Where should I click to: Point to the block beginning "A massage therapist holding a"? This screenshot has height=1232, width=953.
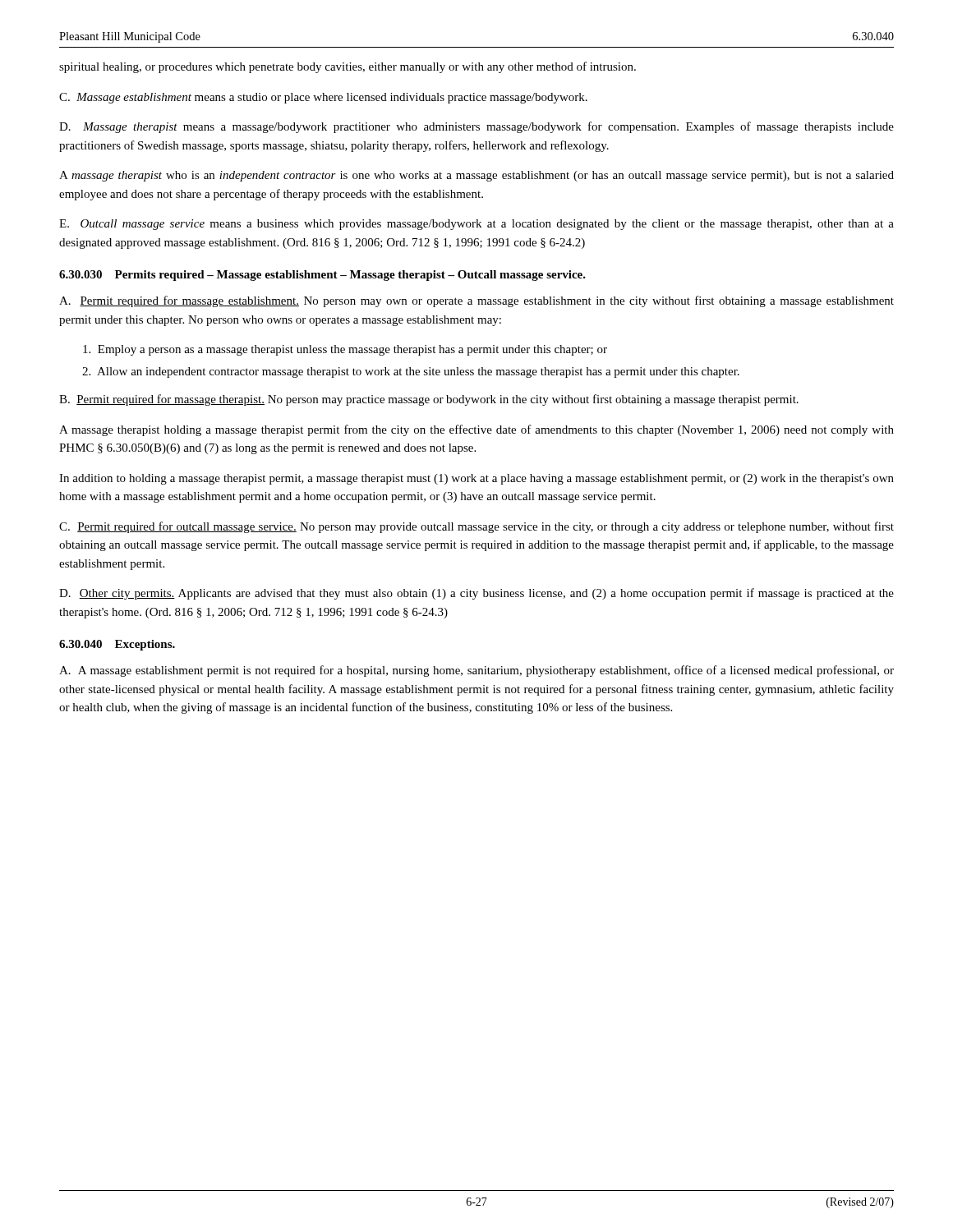[x=476, y=438]
